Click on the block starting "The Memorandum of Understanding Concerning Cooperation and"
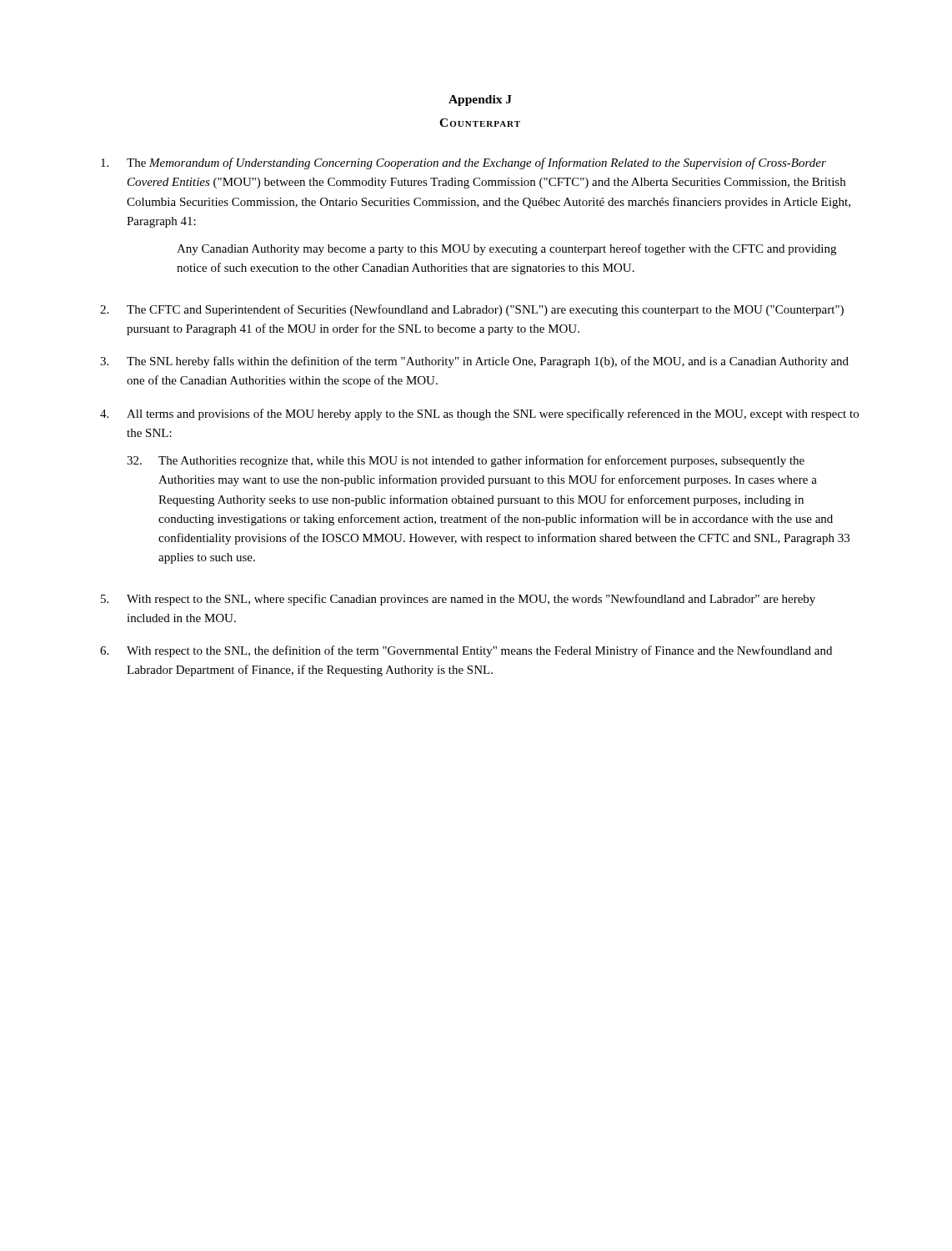 click(x=463, y=163)
